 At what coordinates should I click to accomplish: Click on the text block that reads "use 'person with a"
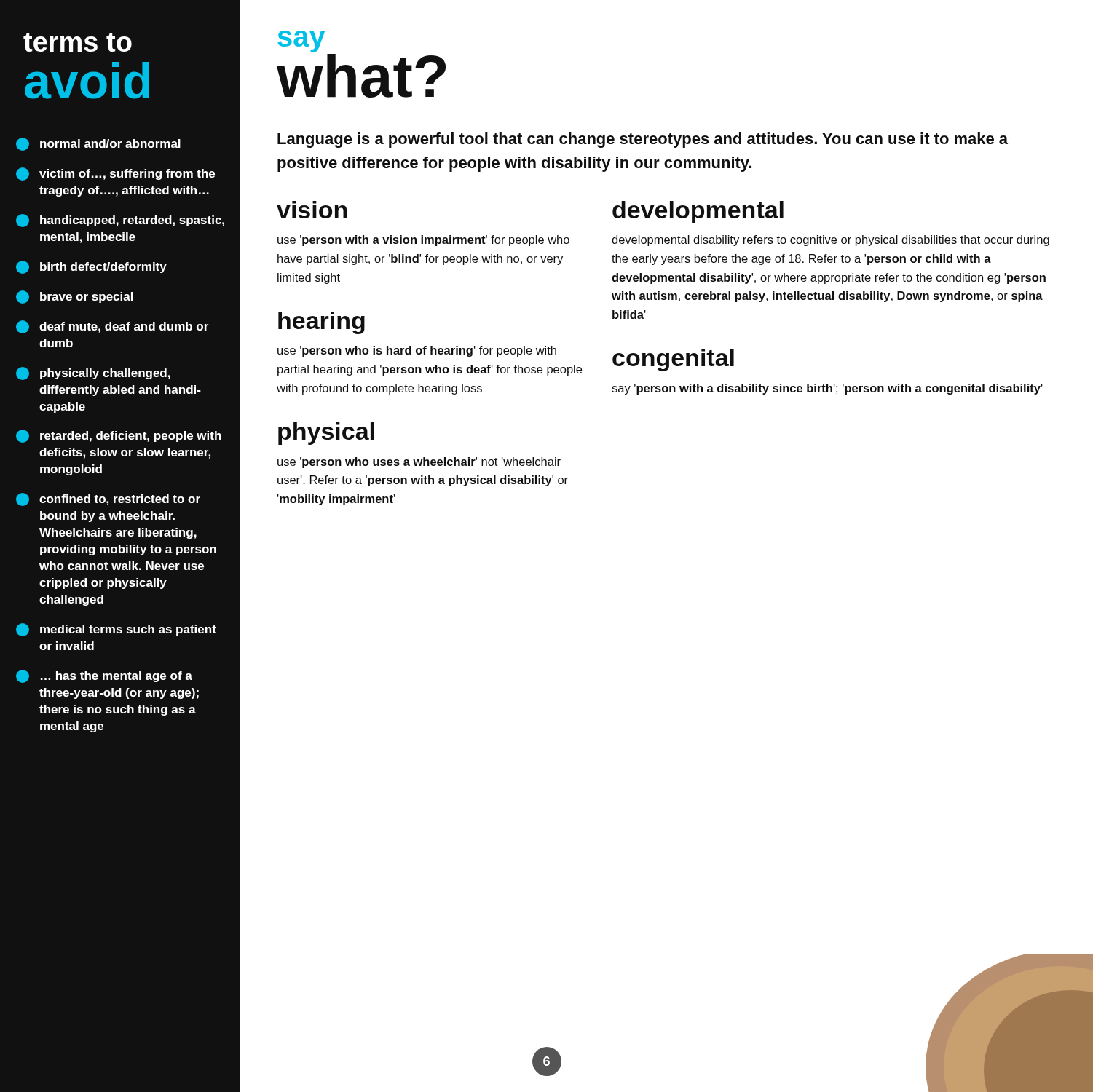(423, 258)
